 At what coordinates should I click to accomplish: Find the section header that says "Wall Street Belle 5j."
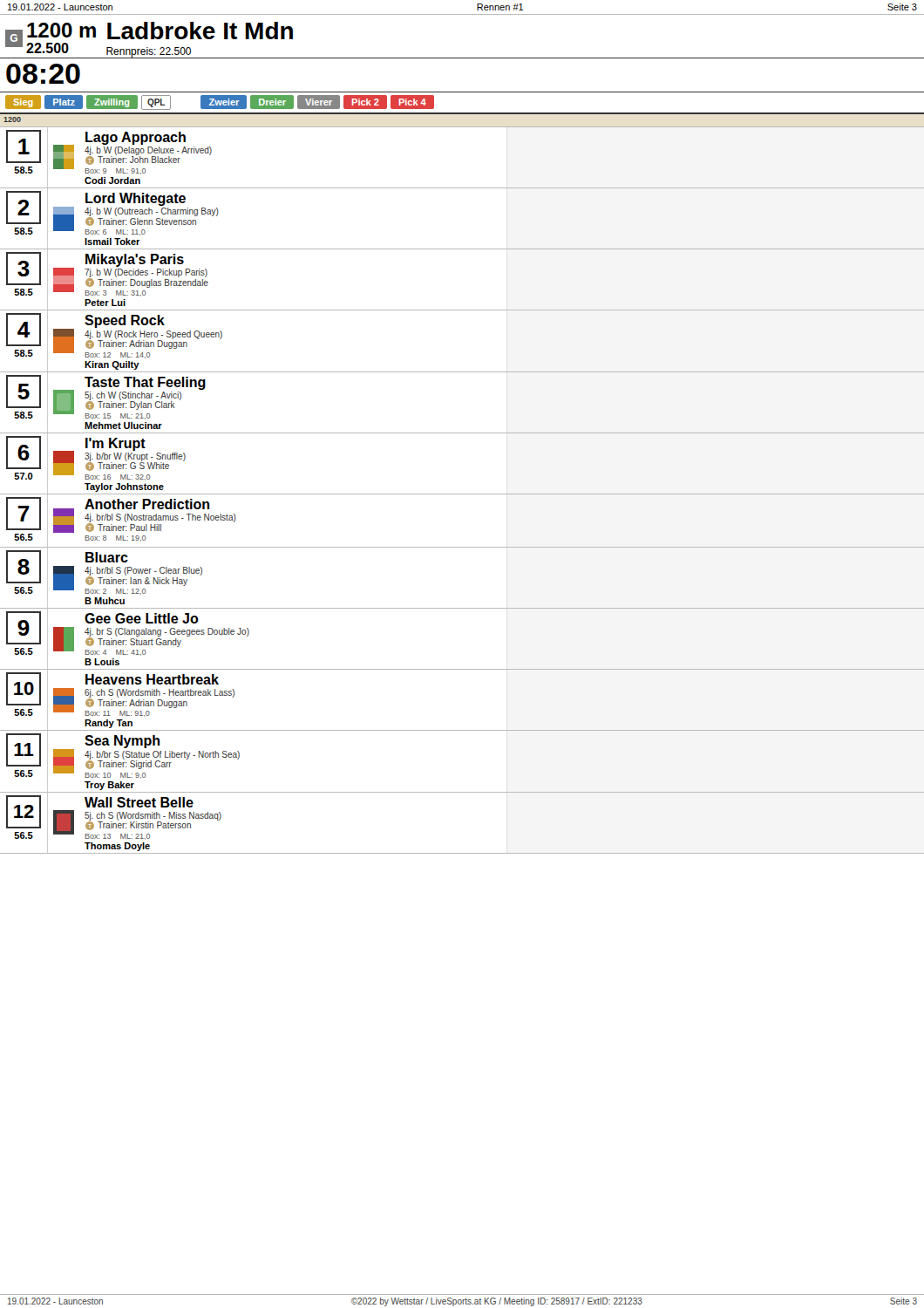click(139, 802)
